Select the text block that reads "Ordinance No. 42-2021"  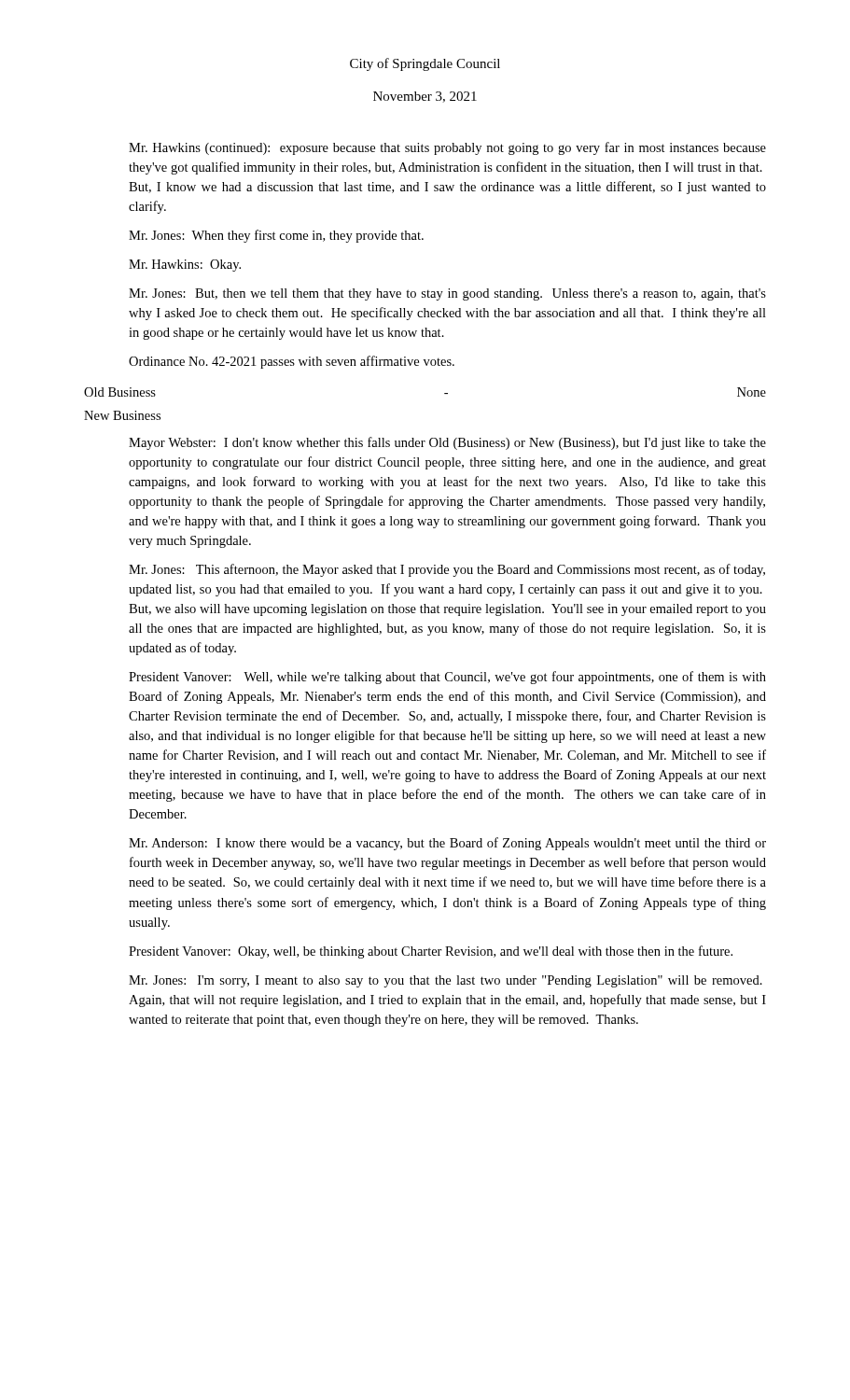292,361
